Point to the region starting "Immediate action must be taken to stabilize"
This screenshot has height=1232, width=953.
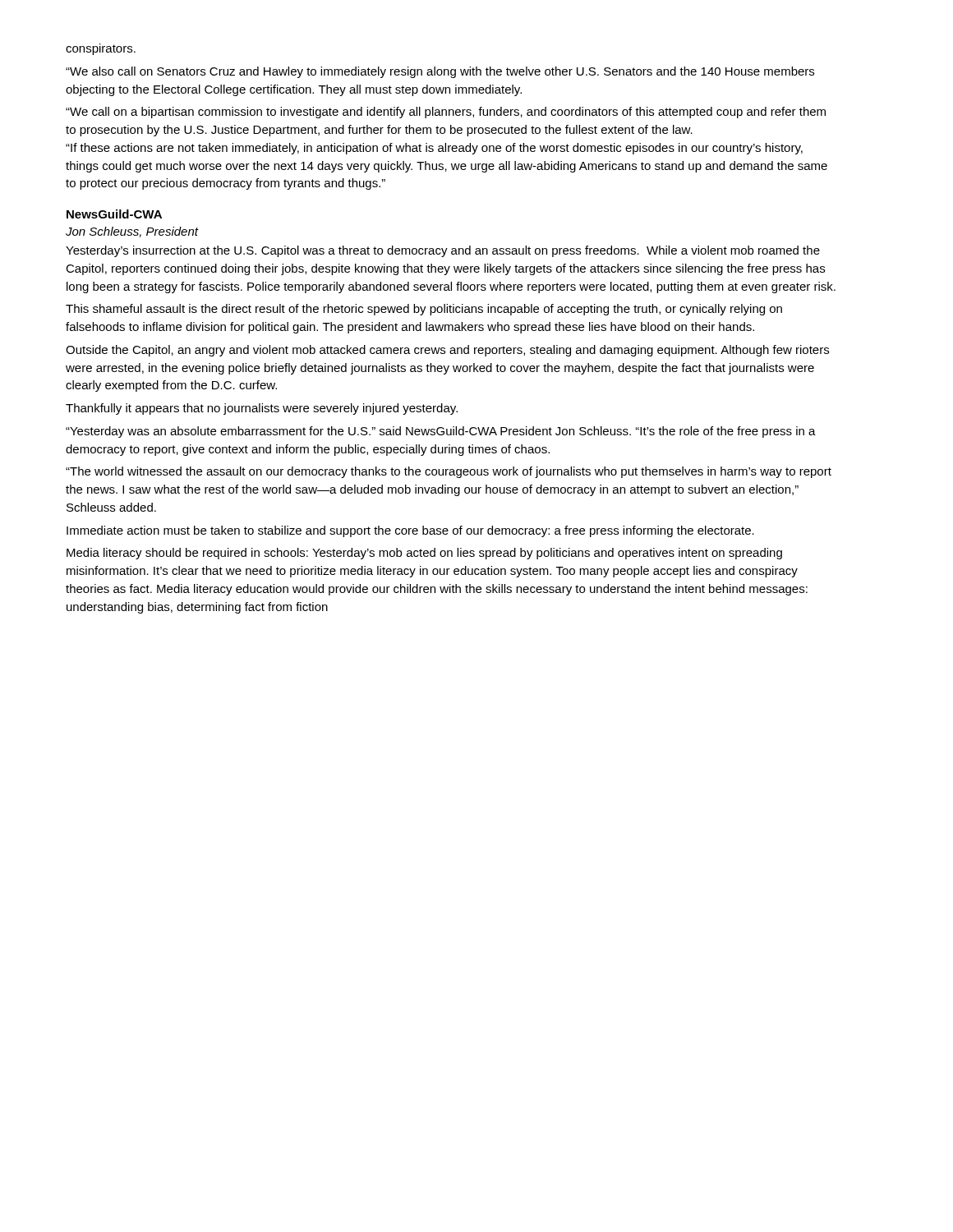coord(410,530)
